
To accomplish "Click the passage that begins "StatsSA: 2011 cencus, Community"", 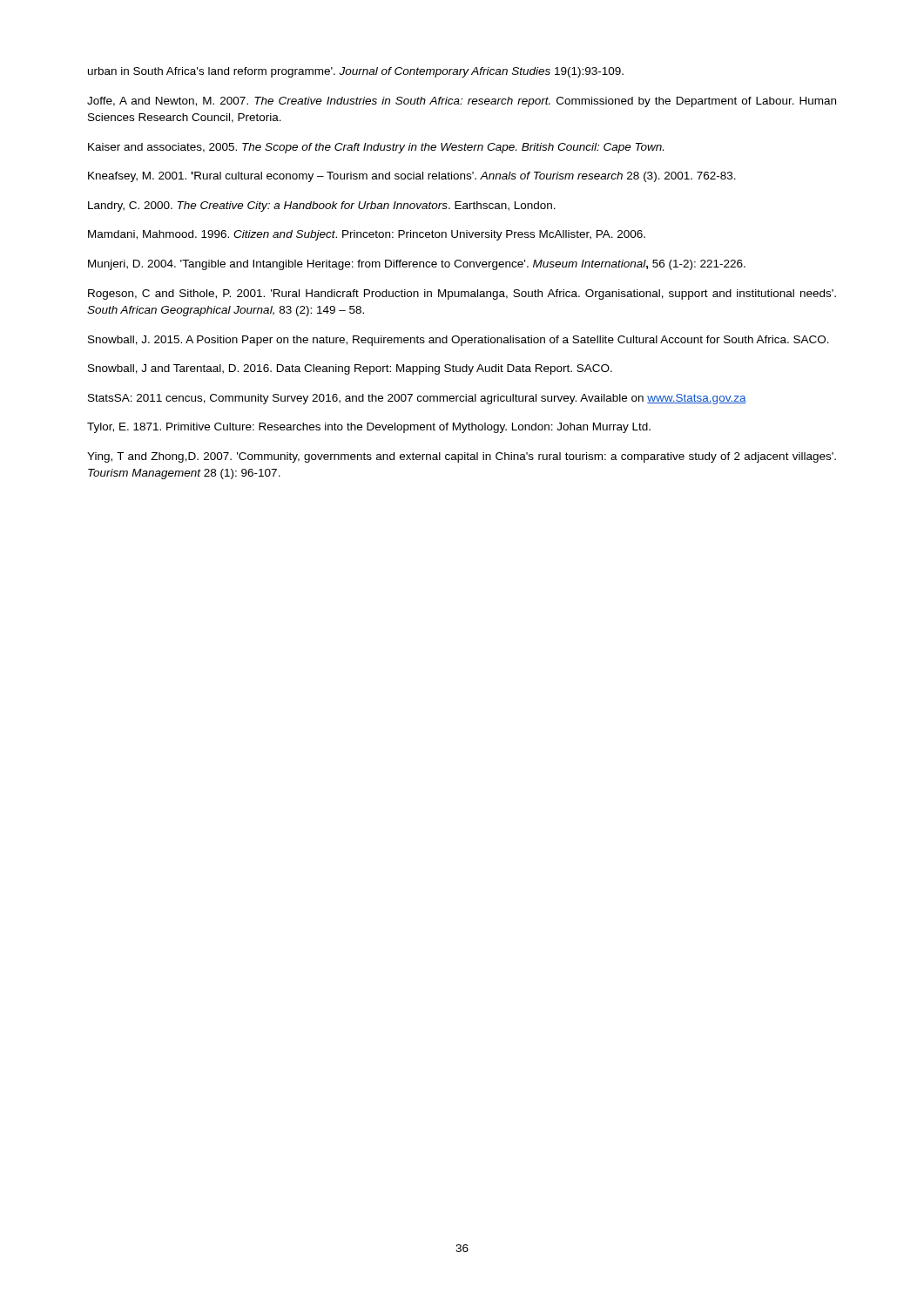I will (416, 398).
